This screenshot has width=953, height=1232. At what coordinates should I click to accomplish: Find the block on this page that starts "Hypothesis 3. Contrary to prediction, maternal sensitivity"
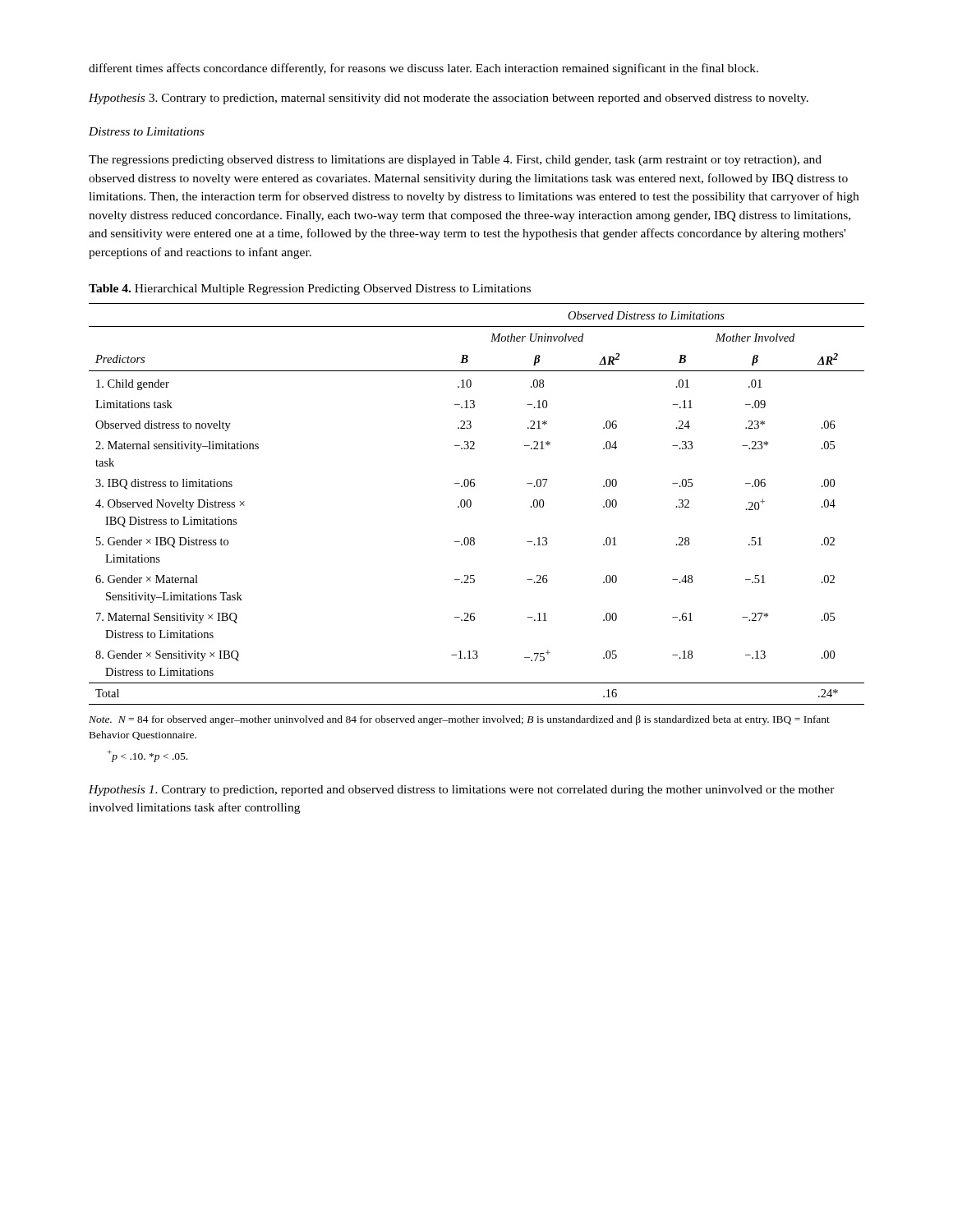(x=449, y=98)
